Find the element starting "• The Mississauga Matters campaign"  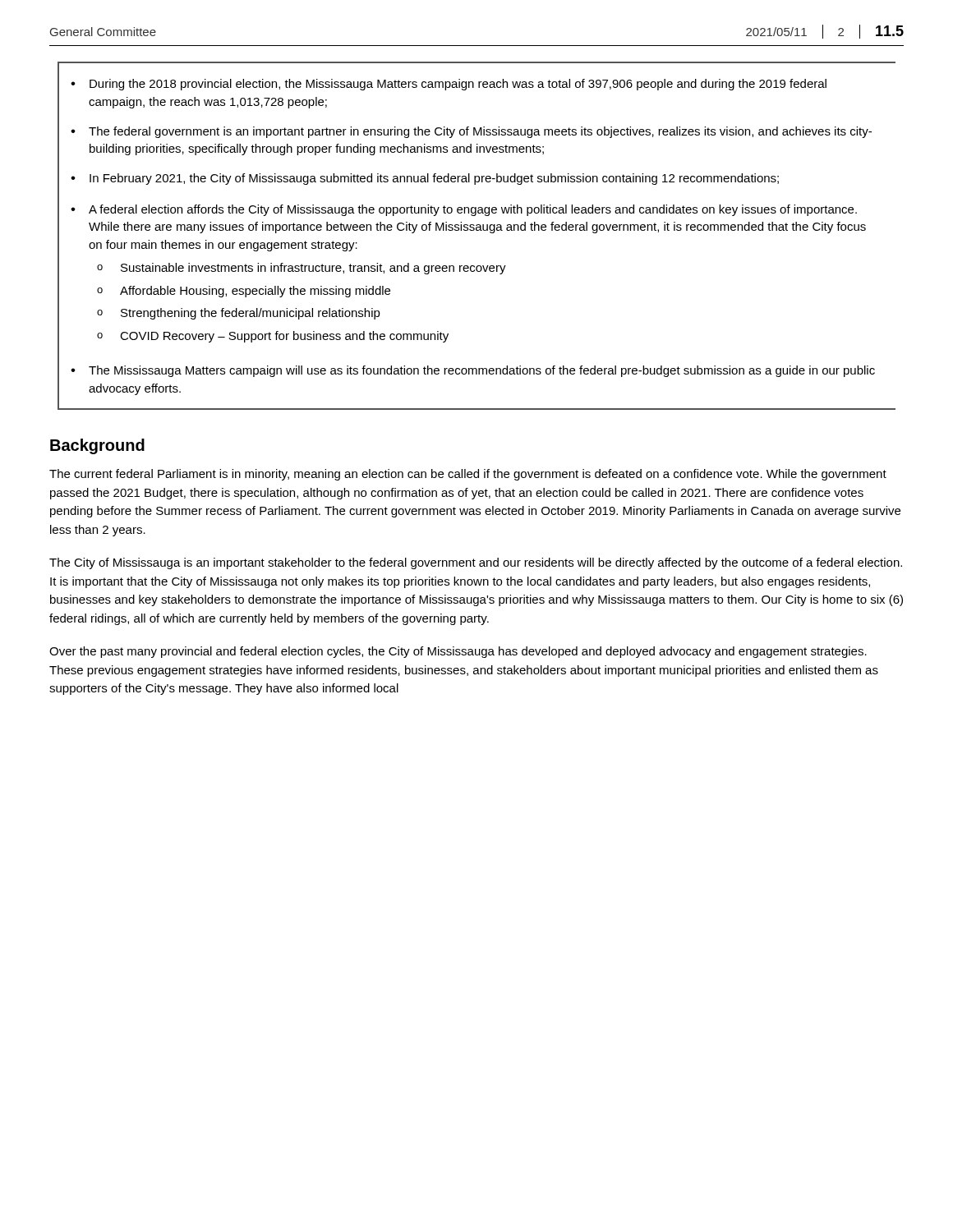(x=475, y=379)
